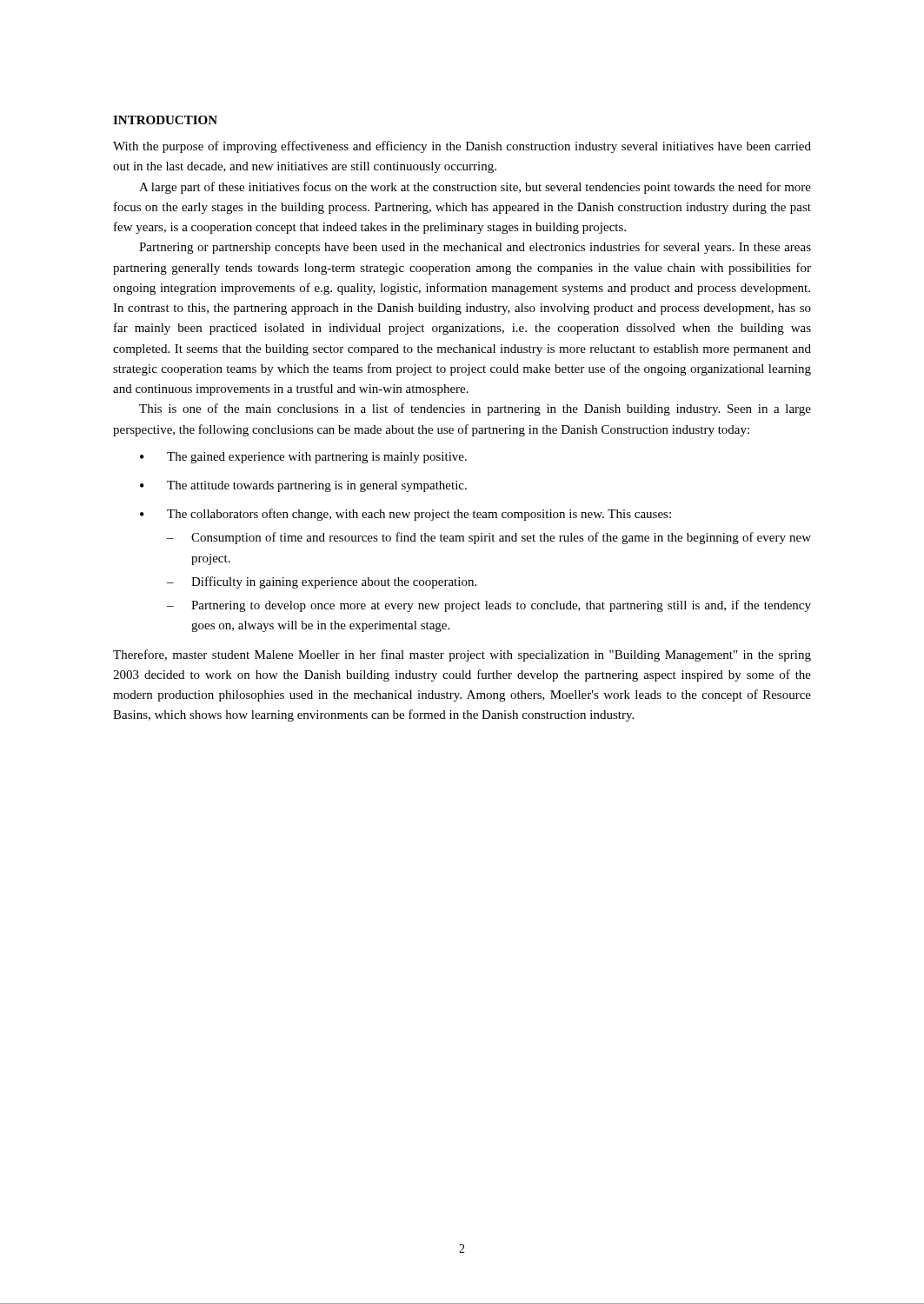Image resolution: width=924 pixels, height=1304 pixels.
Task: Find the block on this page that starts "• The gained experience with partnering is"
Action: click(475, 458)
